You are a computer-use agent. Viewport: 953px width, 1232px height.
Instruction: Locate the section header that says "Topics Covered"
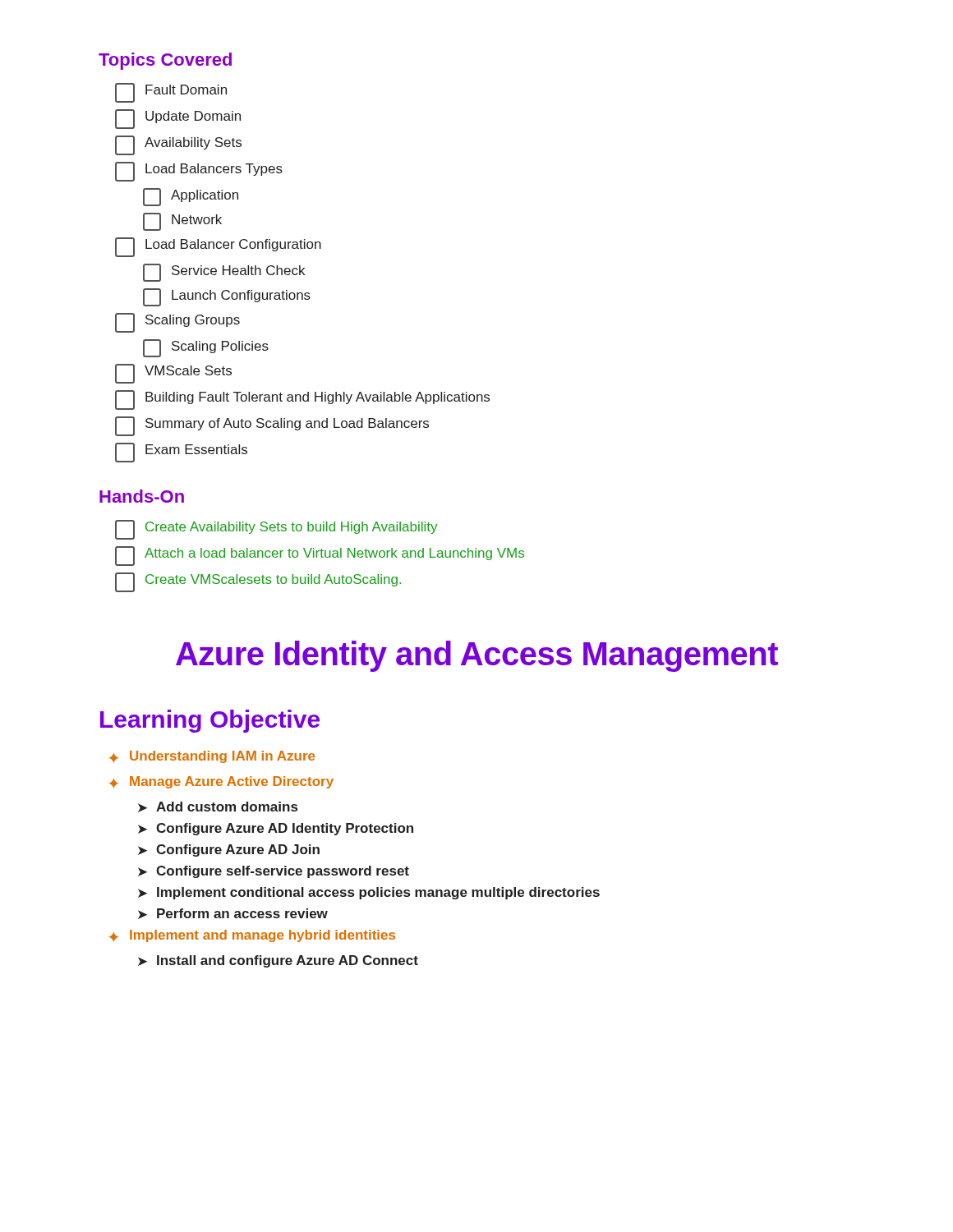coord(166,60)
